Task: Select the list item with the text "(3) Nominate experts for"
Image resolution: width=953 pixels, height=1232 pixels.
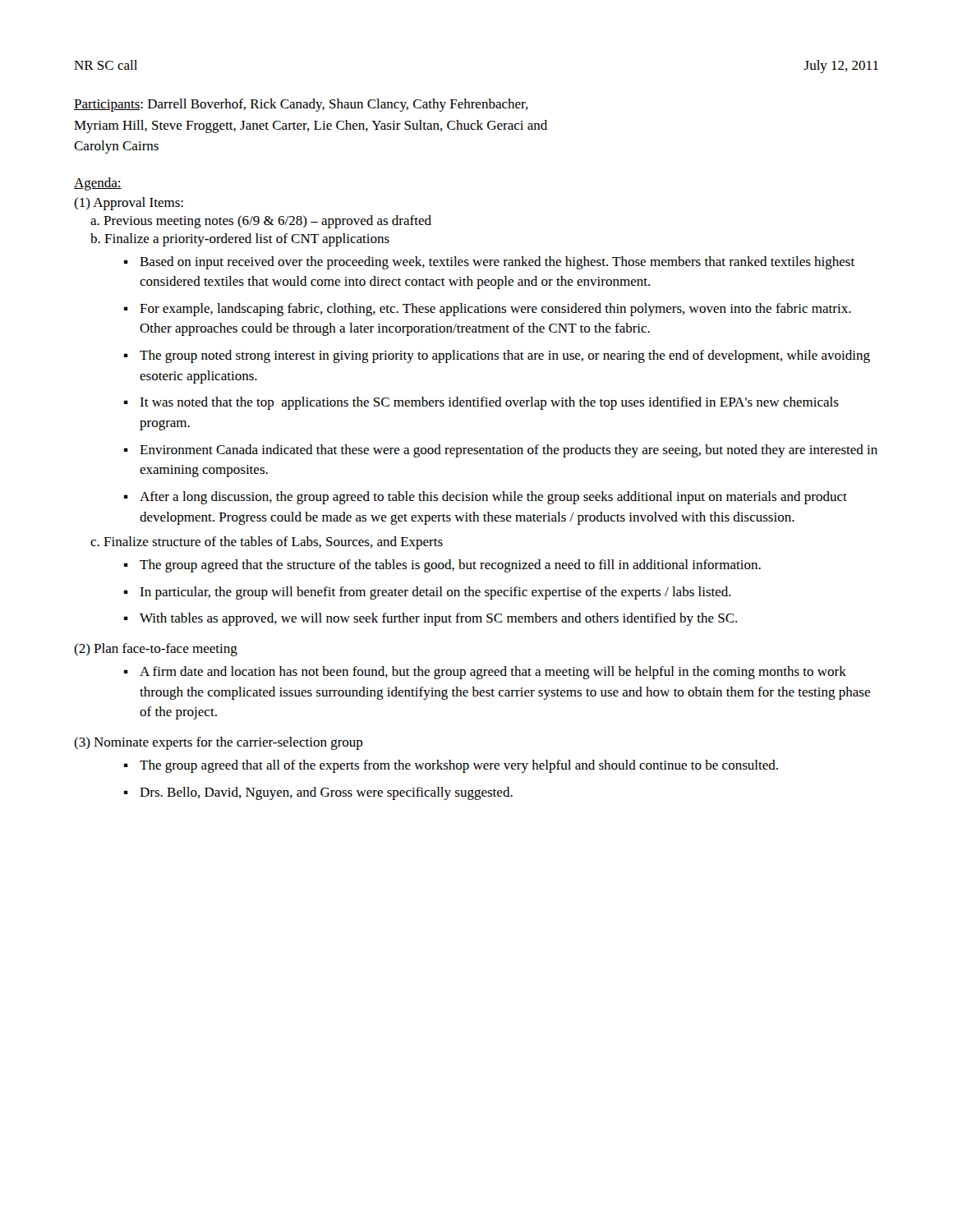Action: tap(218, 742)
